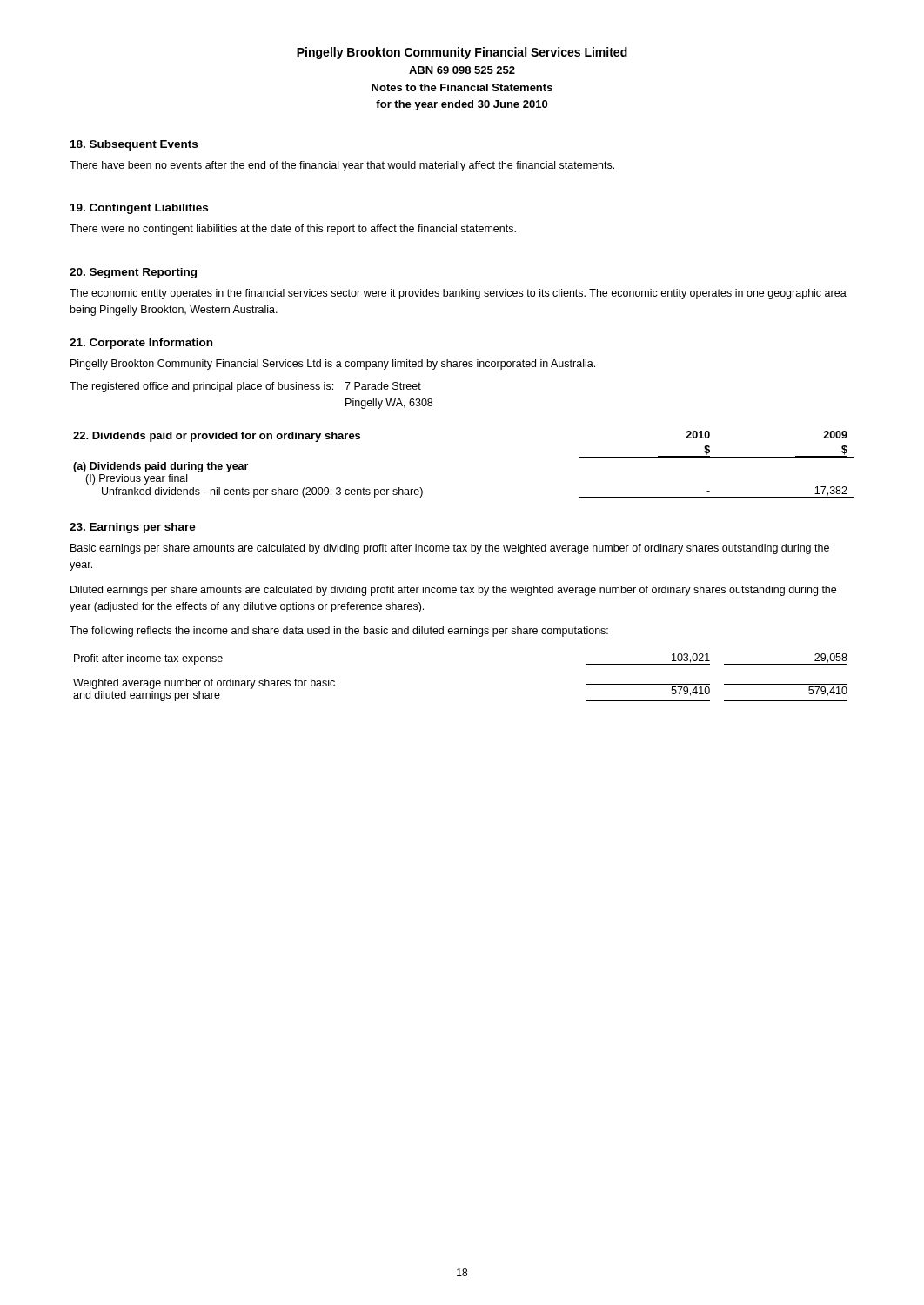The height and width of the screenshot is (1305, 924).
Task: Find the region starting "Basic earnings per share amounts are calculated"
Action: 450,556
